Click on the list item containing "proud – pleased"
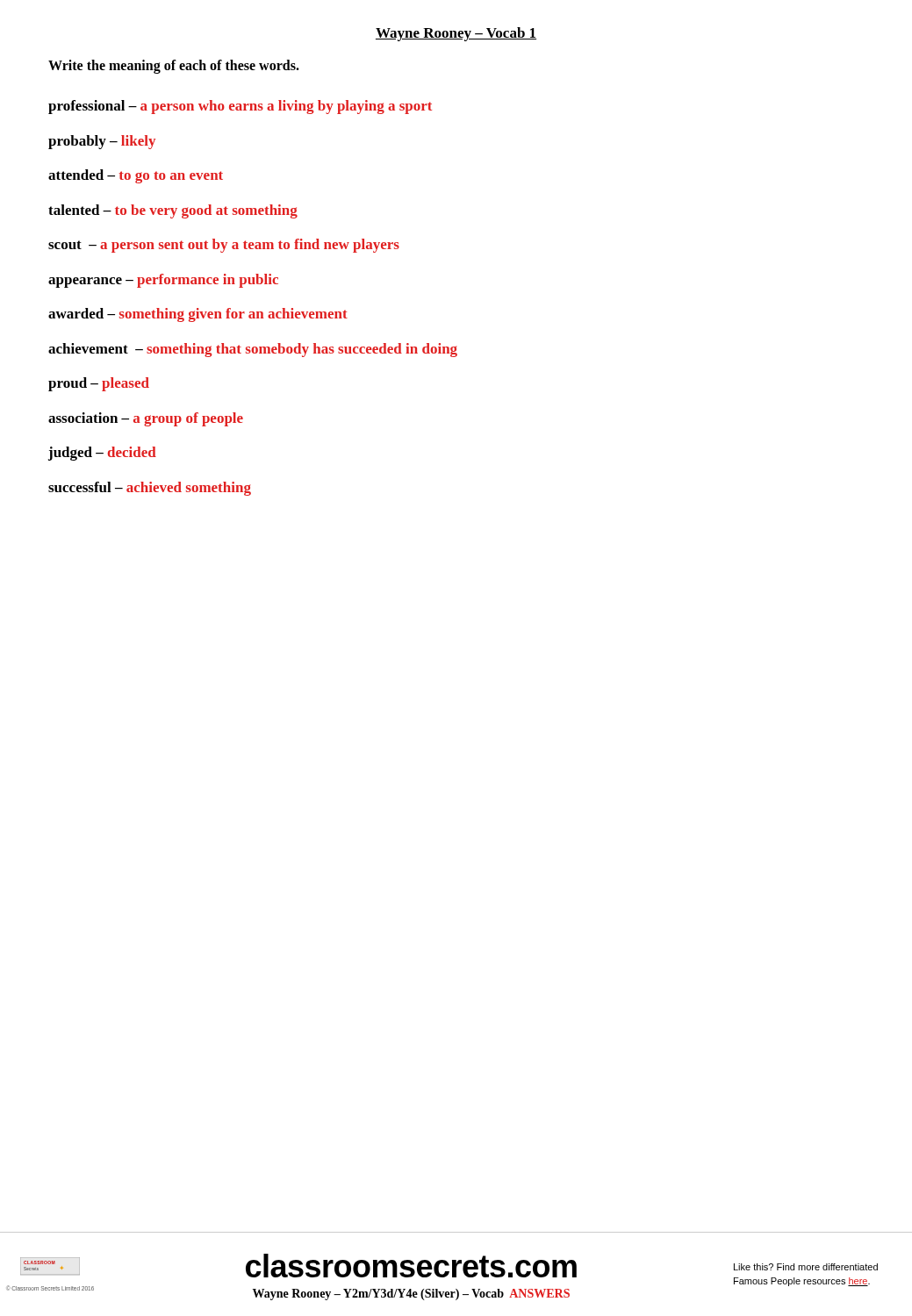The image size is (912, 1316). pyautogui.click(x=99, y=383)
